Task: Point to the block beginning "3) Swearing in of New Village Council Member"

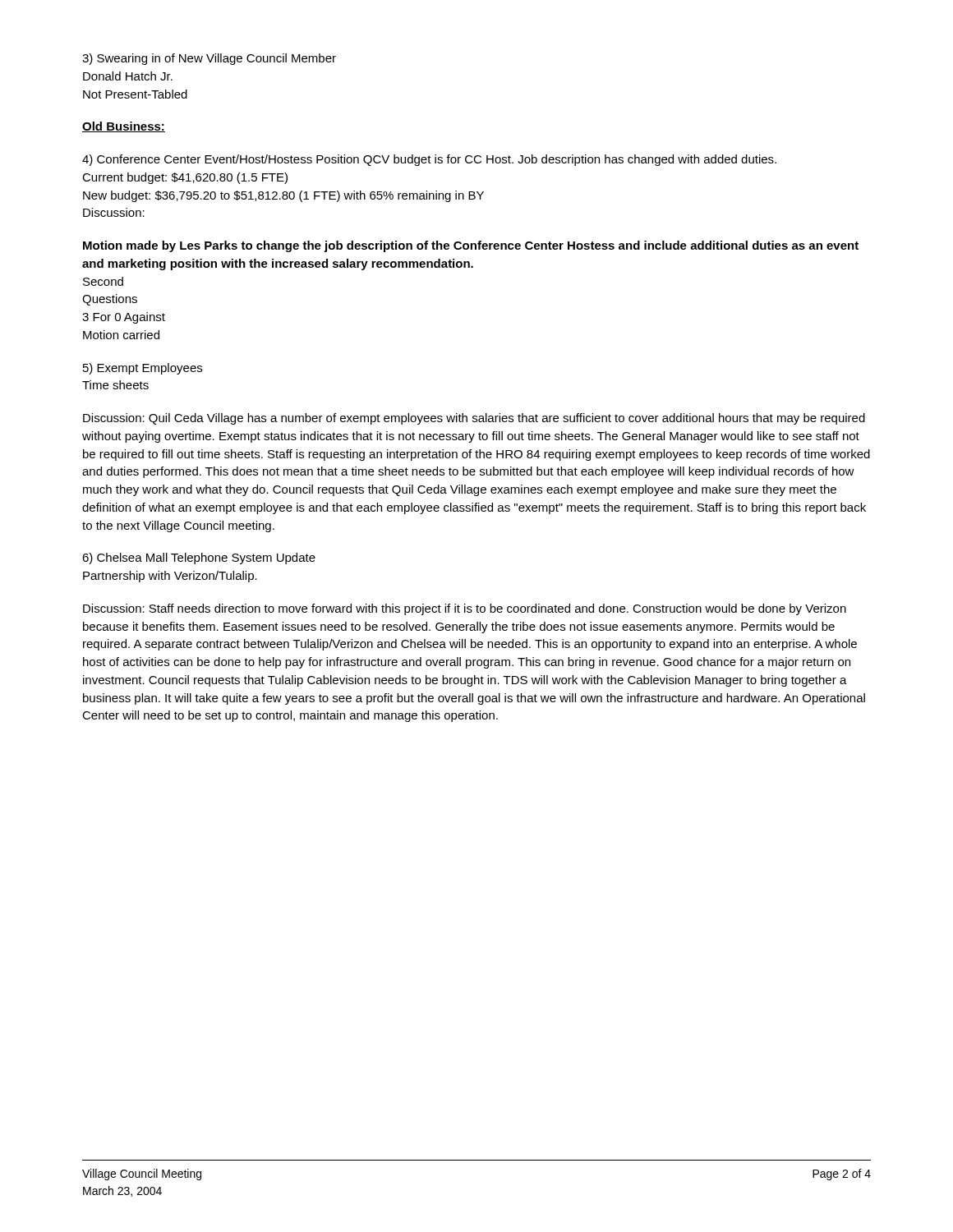Action: coord(209,59)
